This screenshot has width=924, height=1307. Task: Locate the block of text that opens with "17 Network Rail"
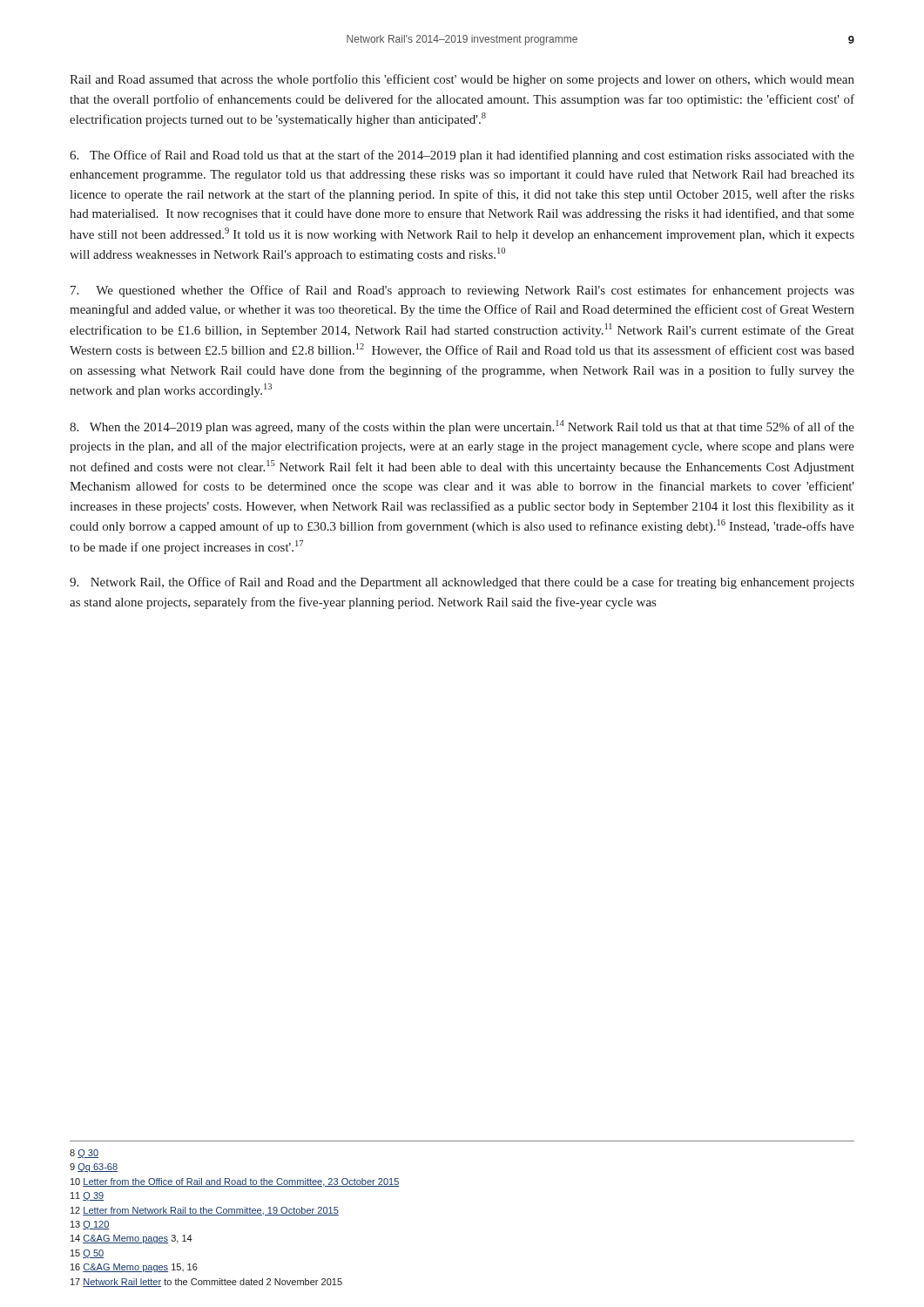click(206, 1281)
